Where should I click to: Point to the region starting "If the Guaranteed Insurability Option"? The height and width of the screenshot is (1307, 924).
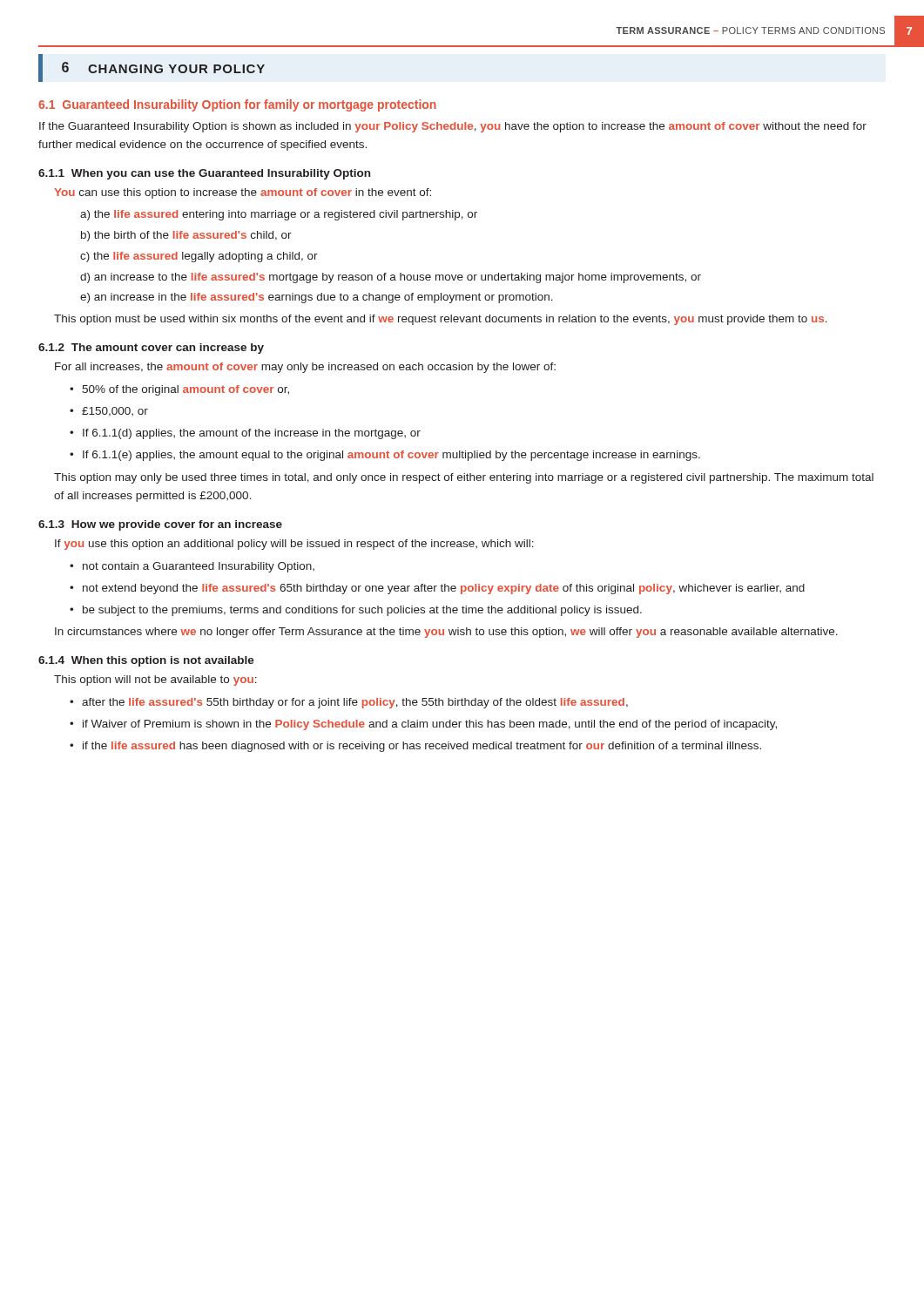point(452,135)
